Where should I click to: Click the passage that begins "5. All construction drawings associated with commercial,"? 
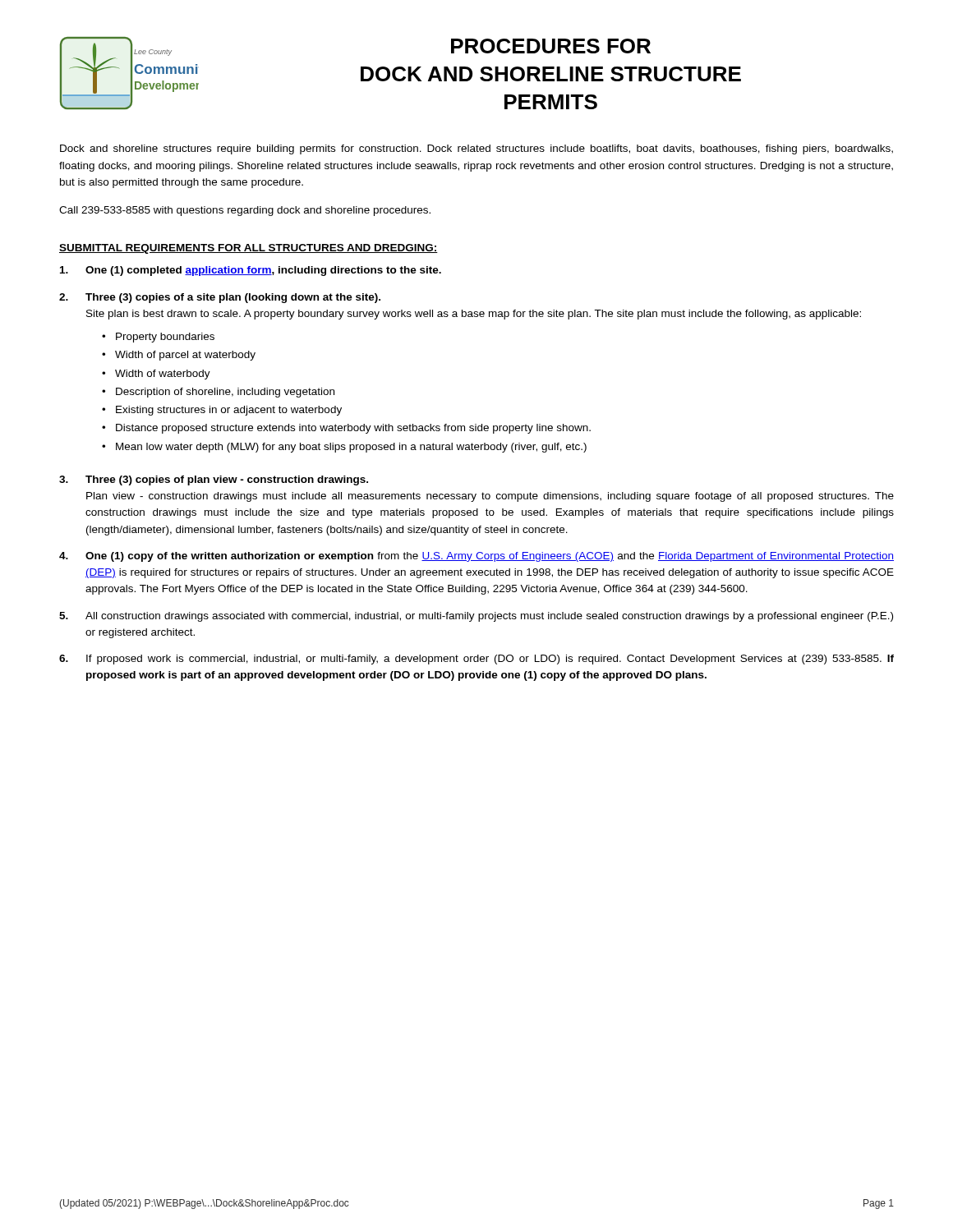point(476,624)
